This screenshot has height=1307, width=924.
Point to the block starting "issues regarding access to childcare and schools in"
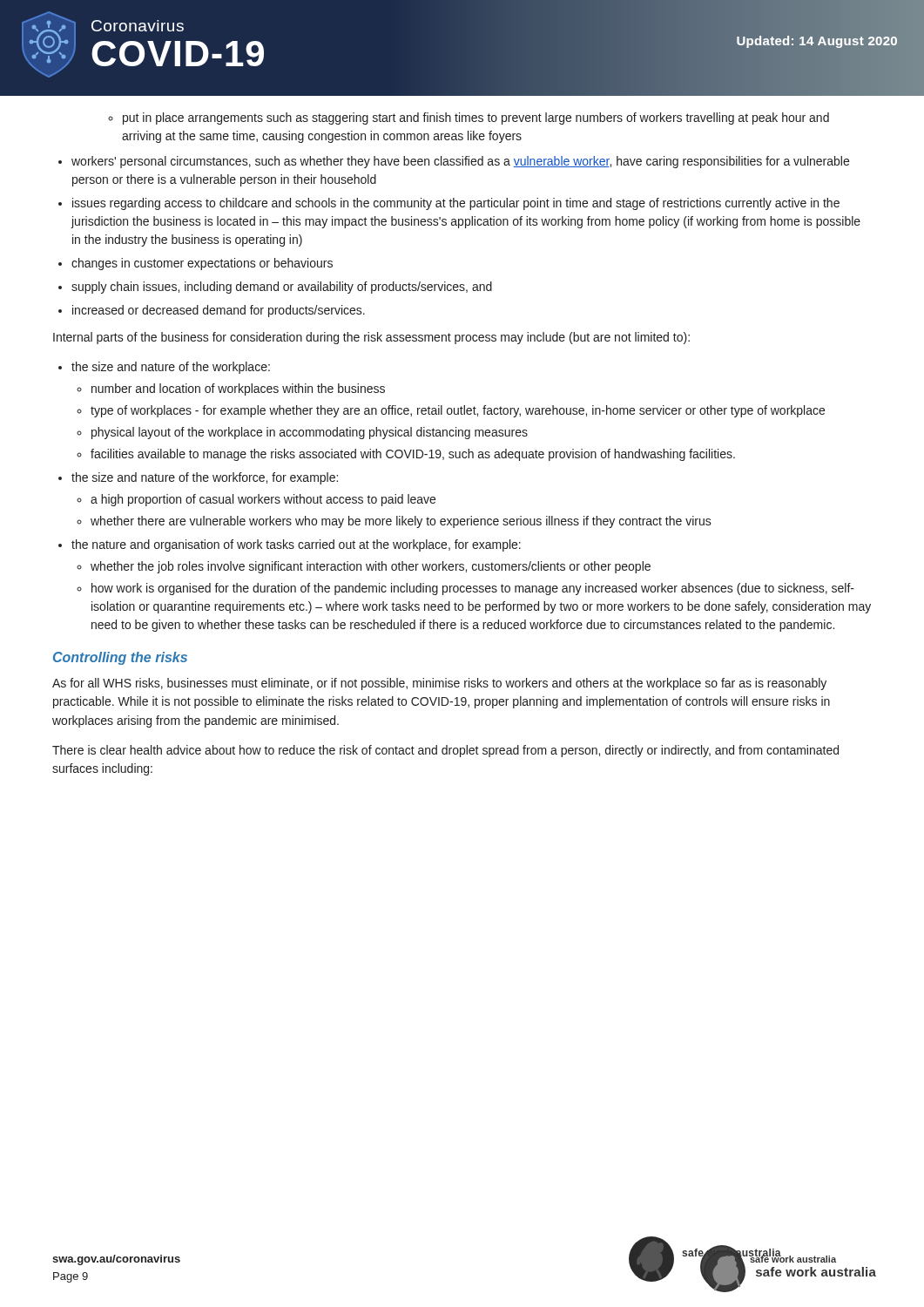[x=466, y=221]
